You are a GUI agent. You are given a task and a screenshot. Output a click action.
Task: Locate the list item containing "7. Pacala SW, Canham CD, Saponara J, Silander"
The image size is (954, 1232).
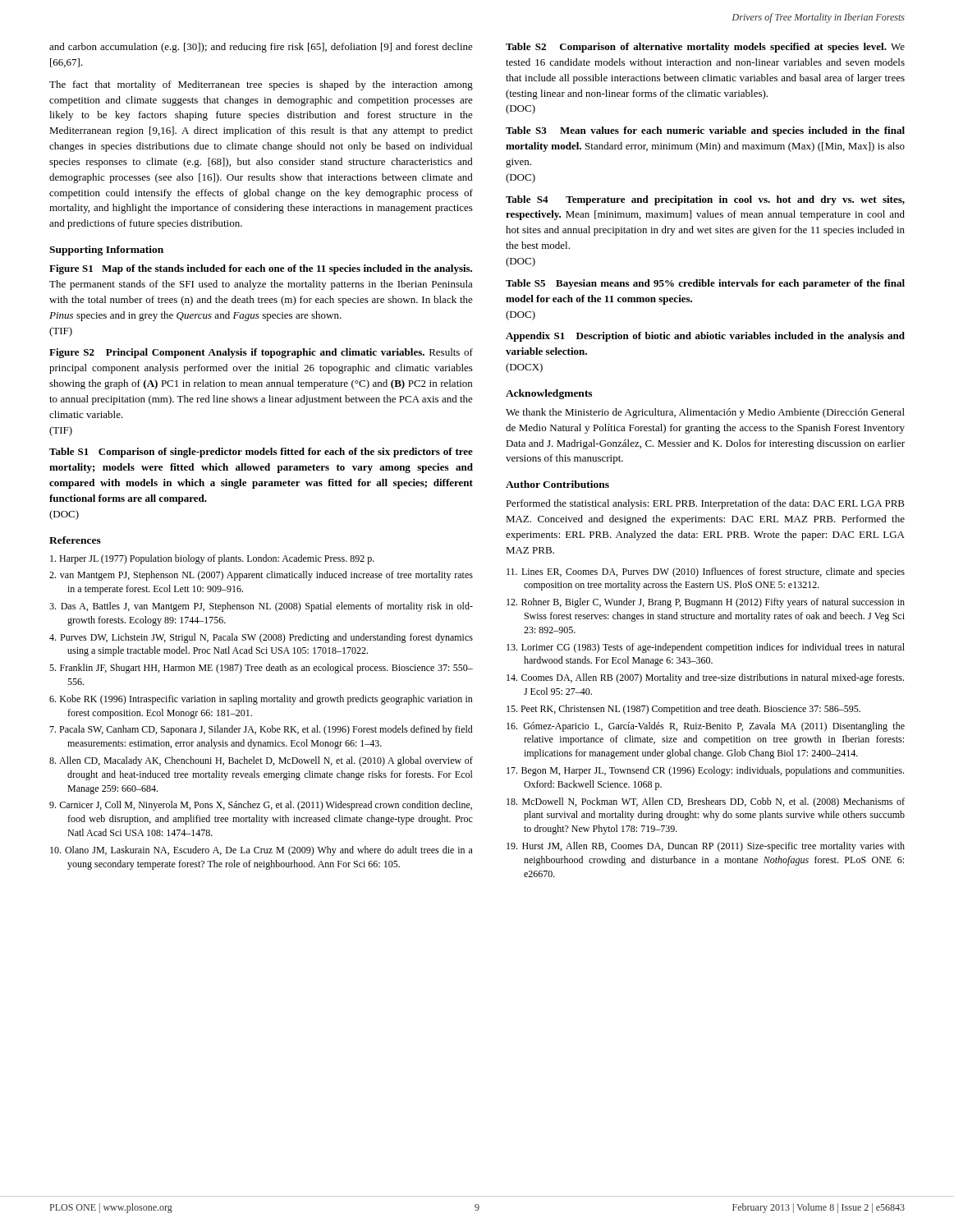pyautogui.click(x=261, y=737)
